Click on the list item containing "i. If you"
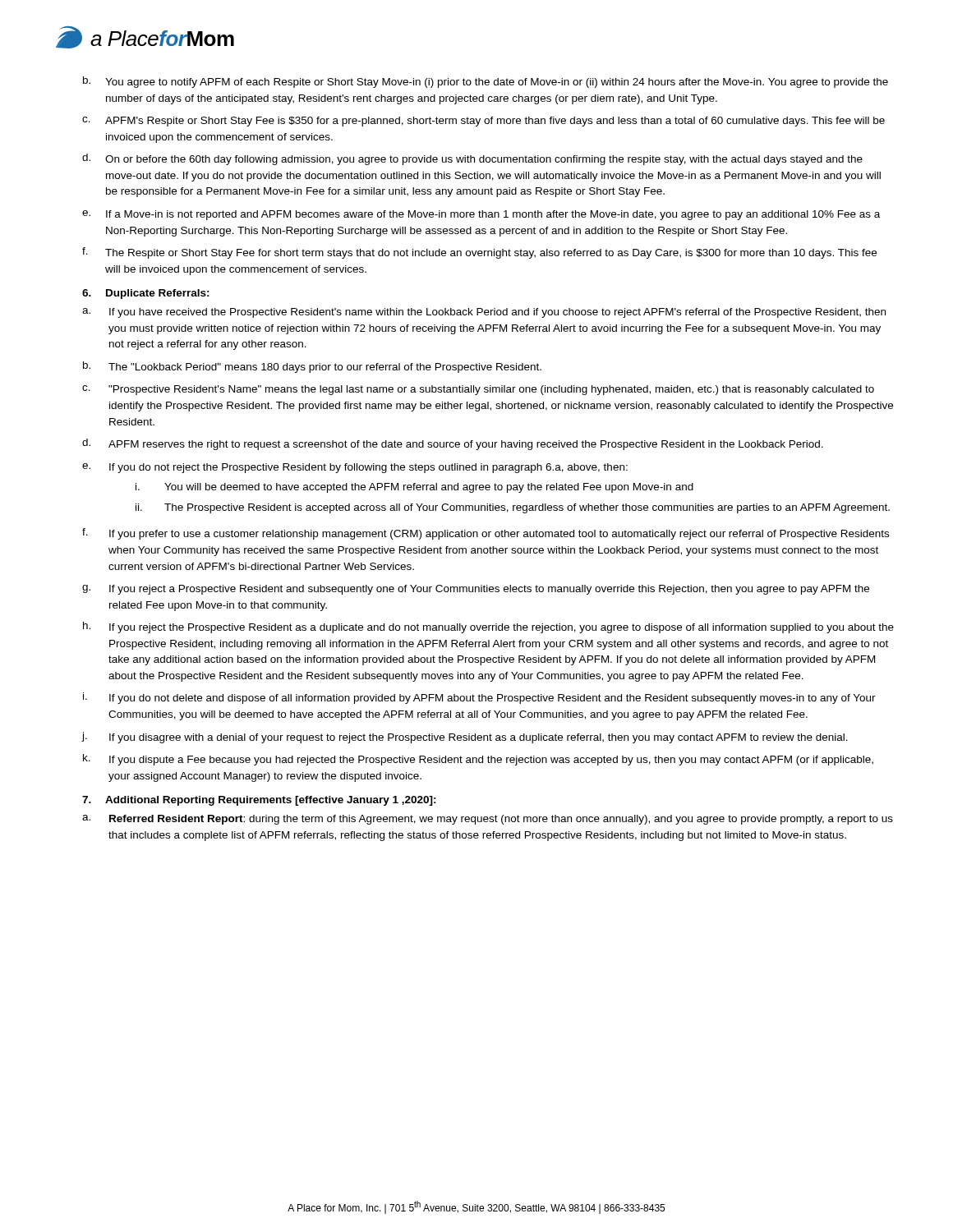 pos(489,706)
